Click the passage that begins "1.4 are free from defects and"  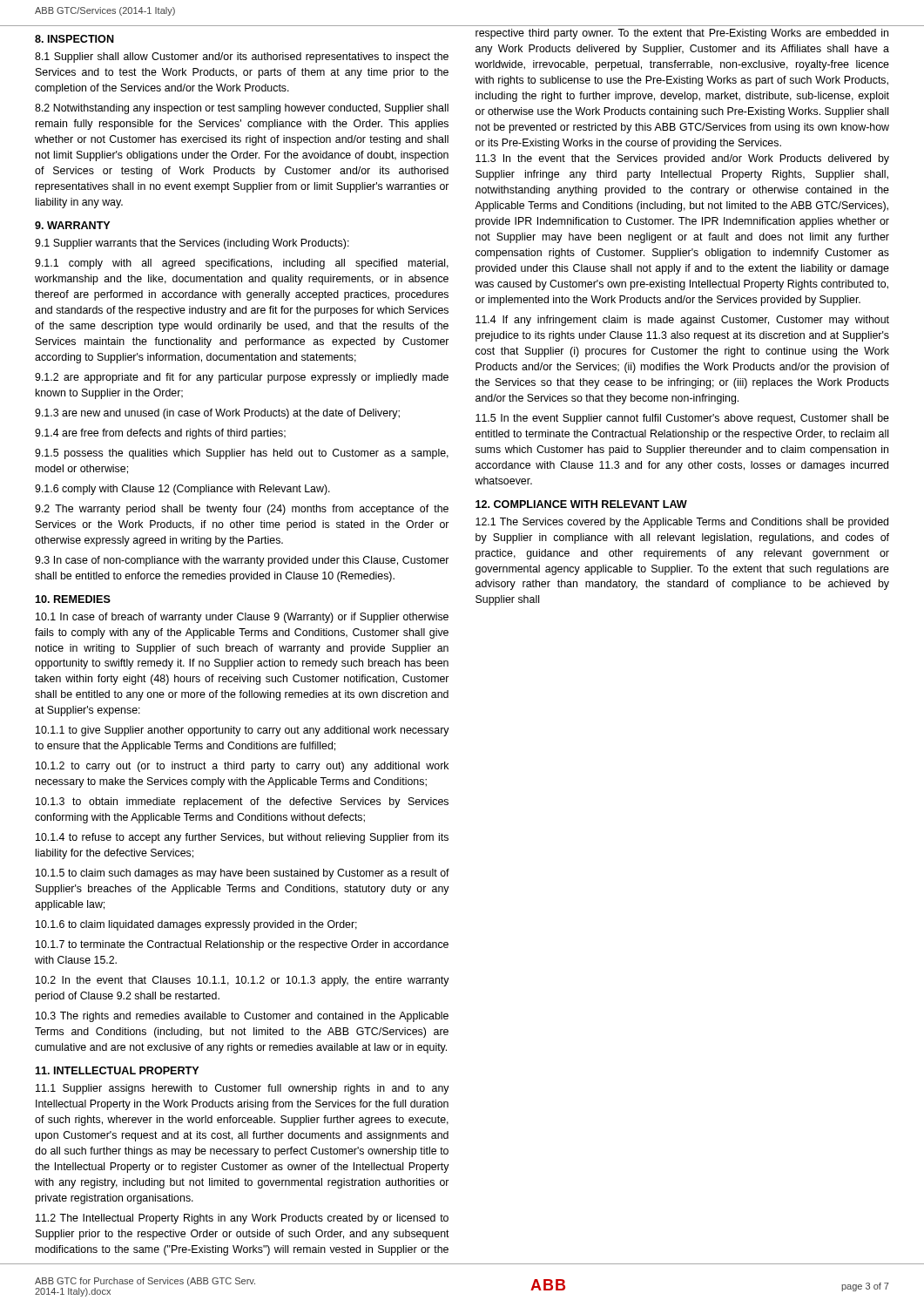pyautogui.click(x=242, y=434)
